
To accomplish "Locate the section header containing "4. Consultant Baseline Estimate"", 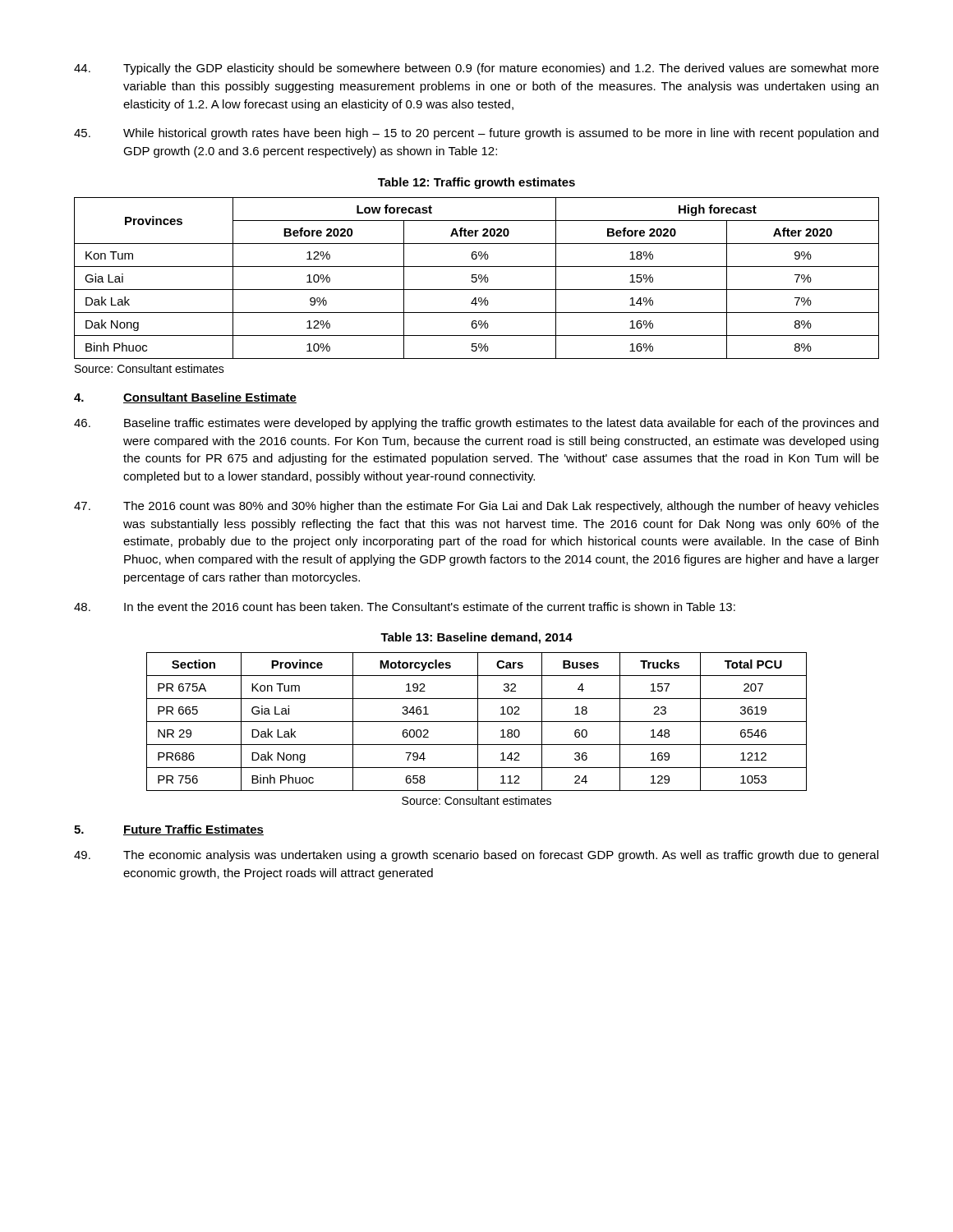I will (x=185, y=397).
